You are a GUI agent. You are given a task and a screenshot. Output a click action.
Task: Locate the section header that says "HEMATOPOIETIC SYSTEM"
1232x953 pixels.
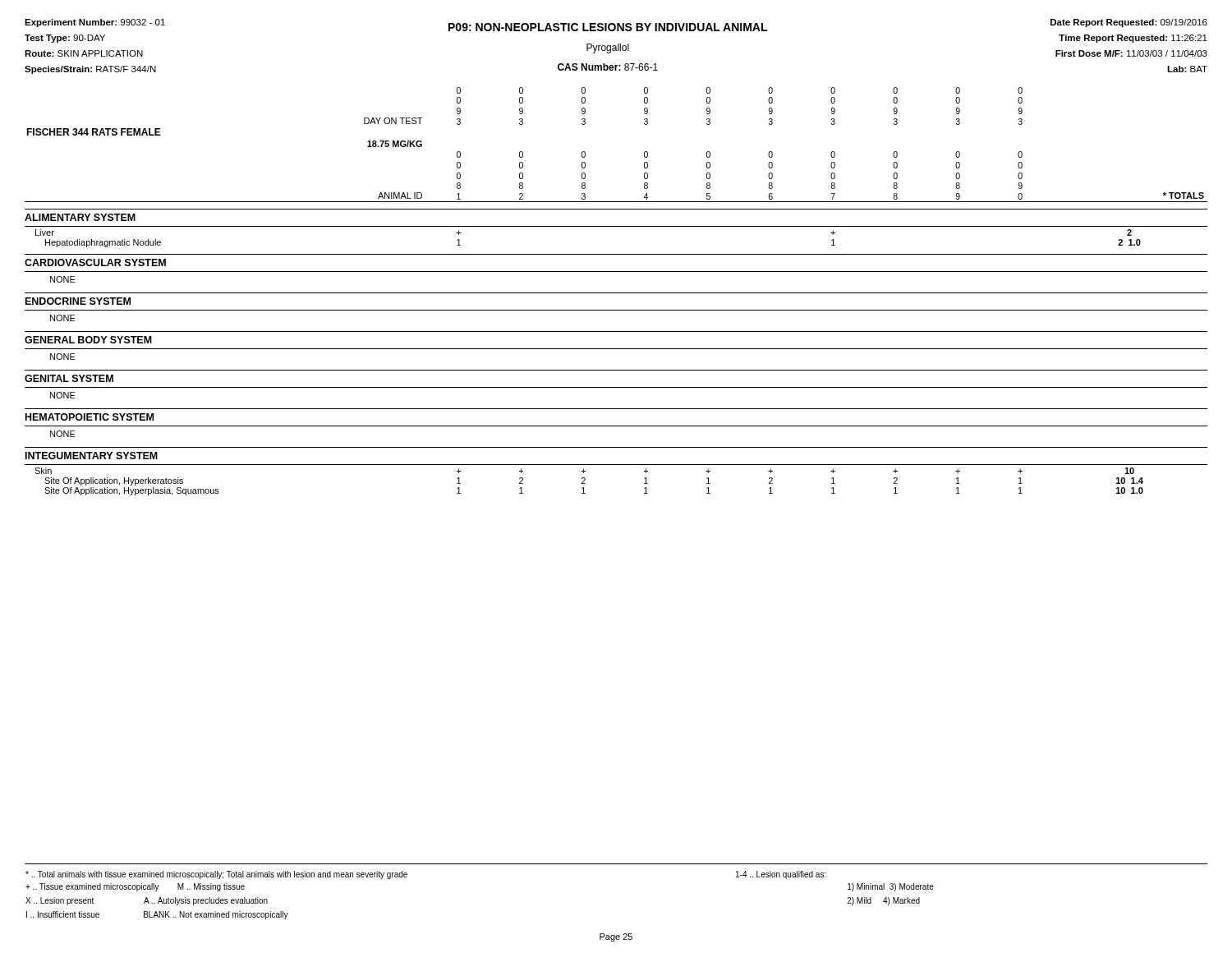90,418
